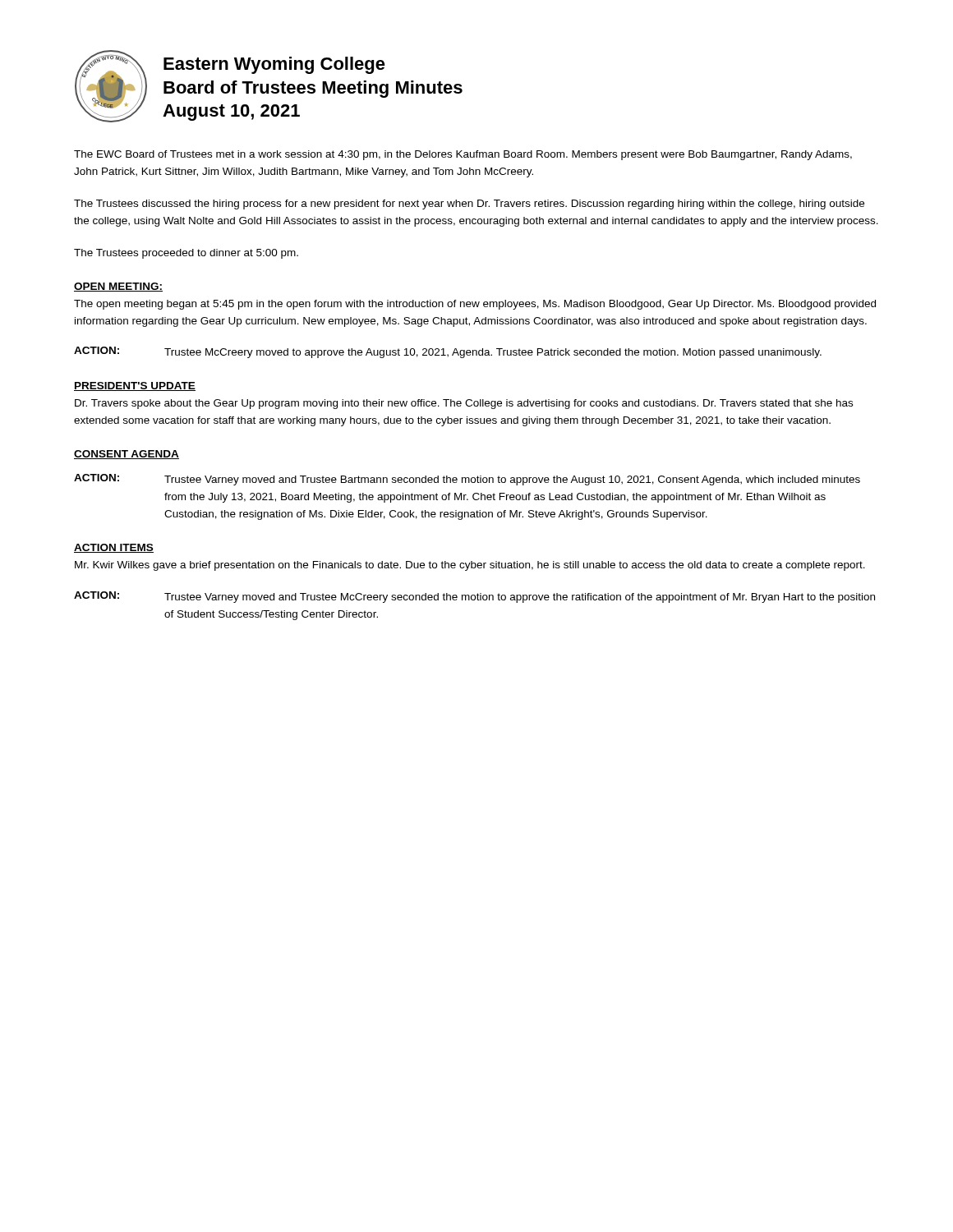
Task: Navigate to the region starting "The EWC Board of Trustees met in a"
Action: coord(463,163)
